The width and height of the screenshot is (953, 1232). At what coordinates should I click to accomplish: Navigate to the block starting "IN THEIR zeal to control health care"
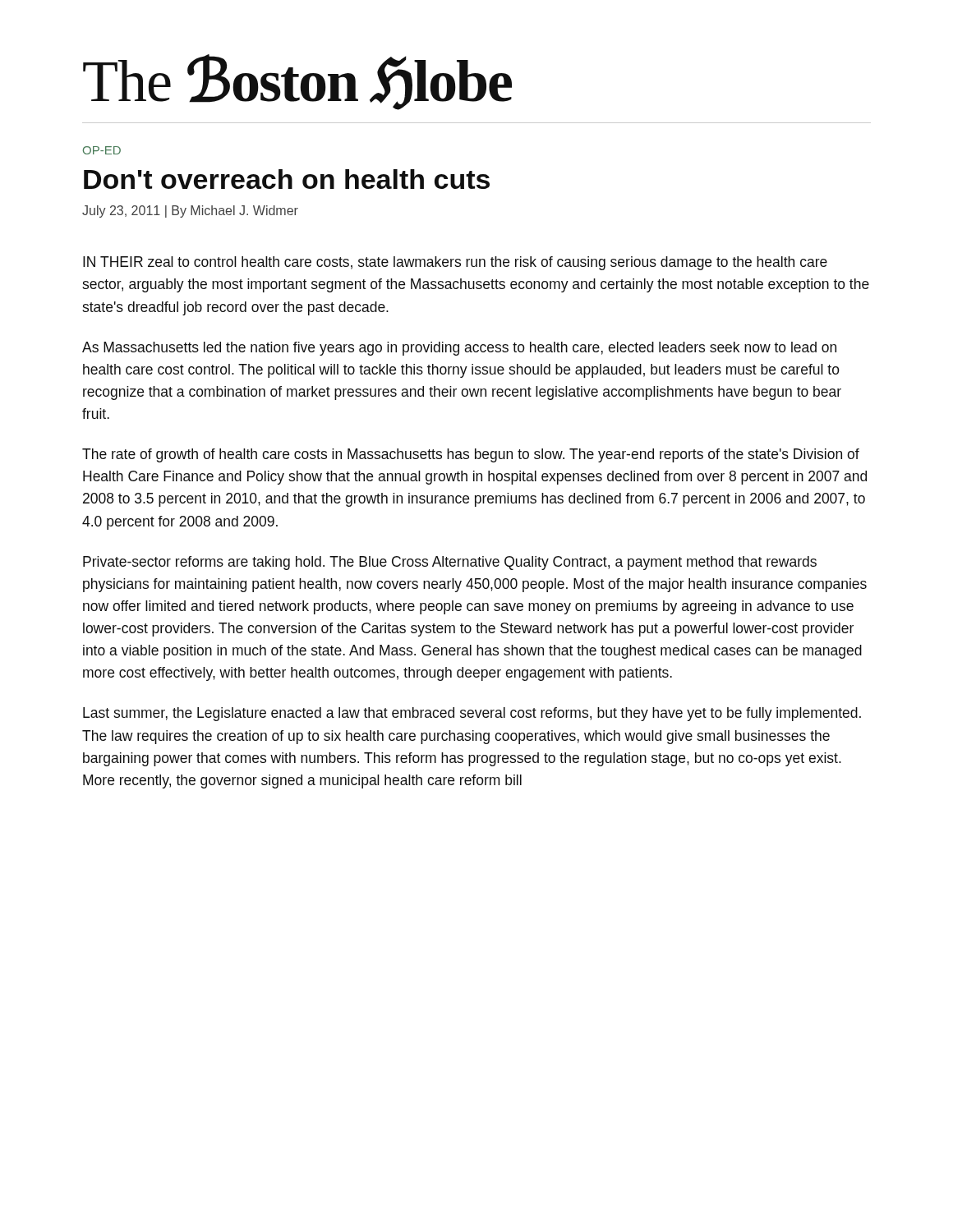coord(476,285)
